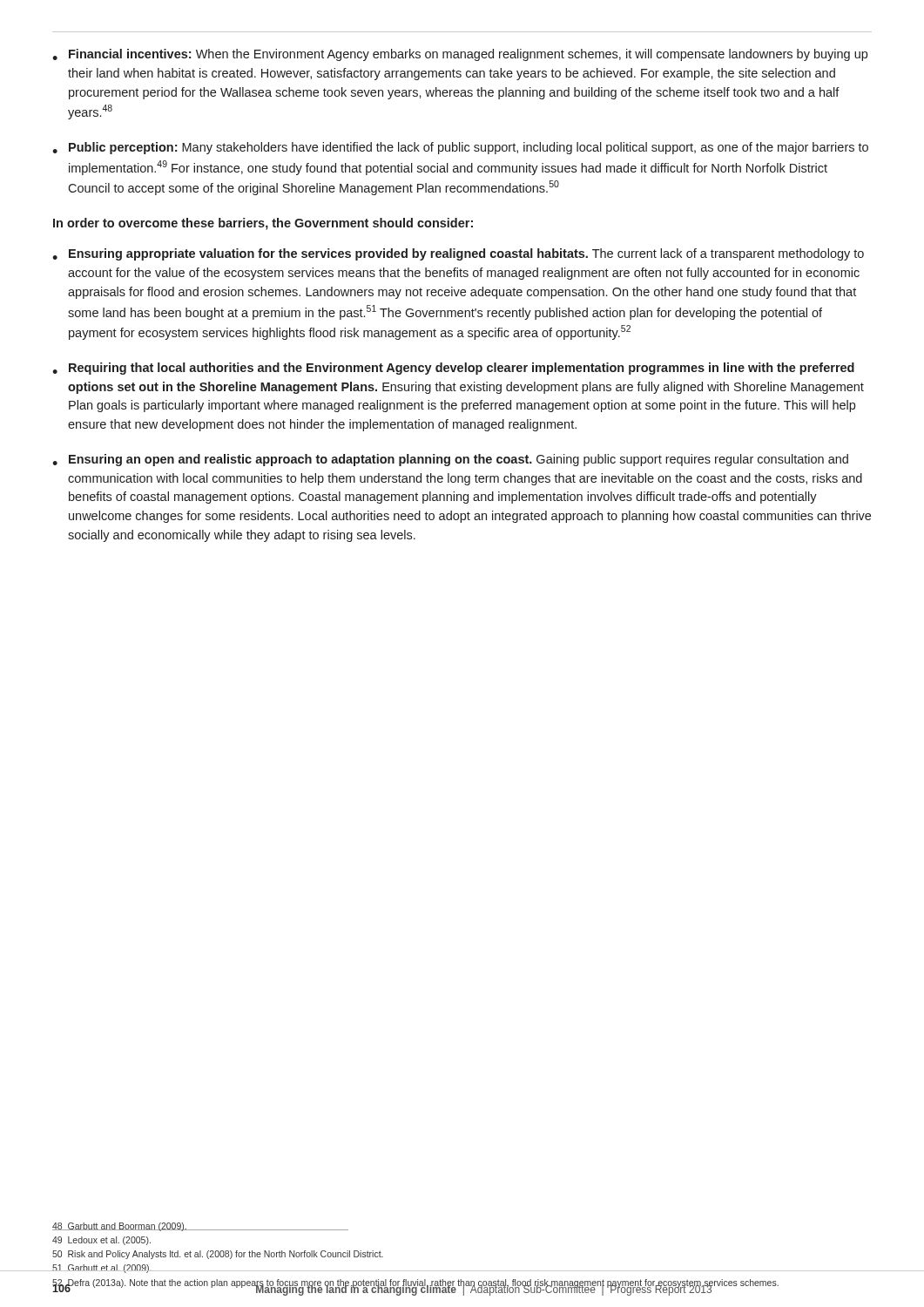The image size is (924, 1307).
Task: Select the region starting "• Public perception: Many stakeholders"
Action: coord(462,168)
